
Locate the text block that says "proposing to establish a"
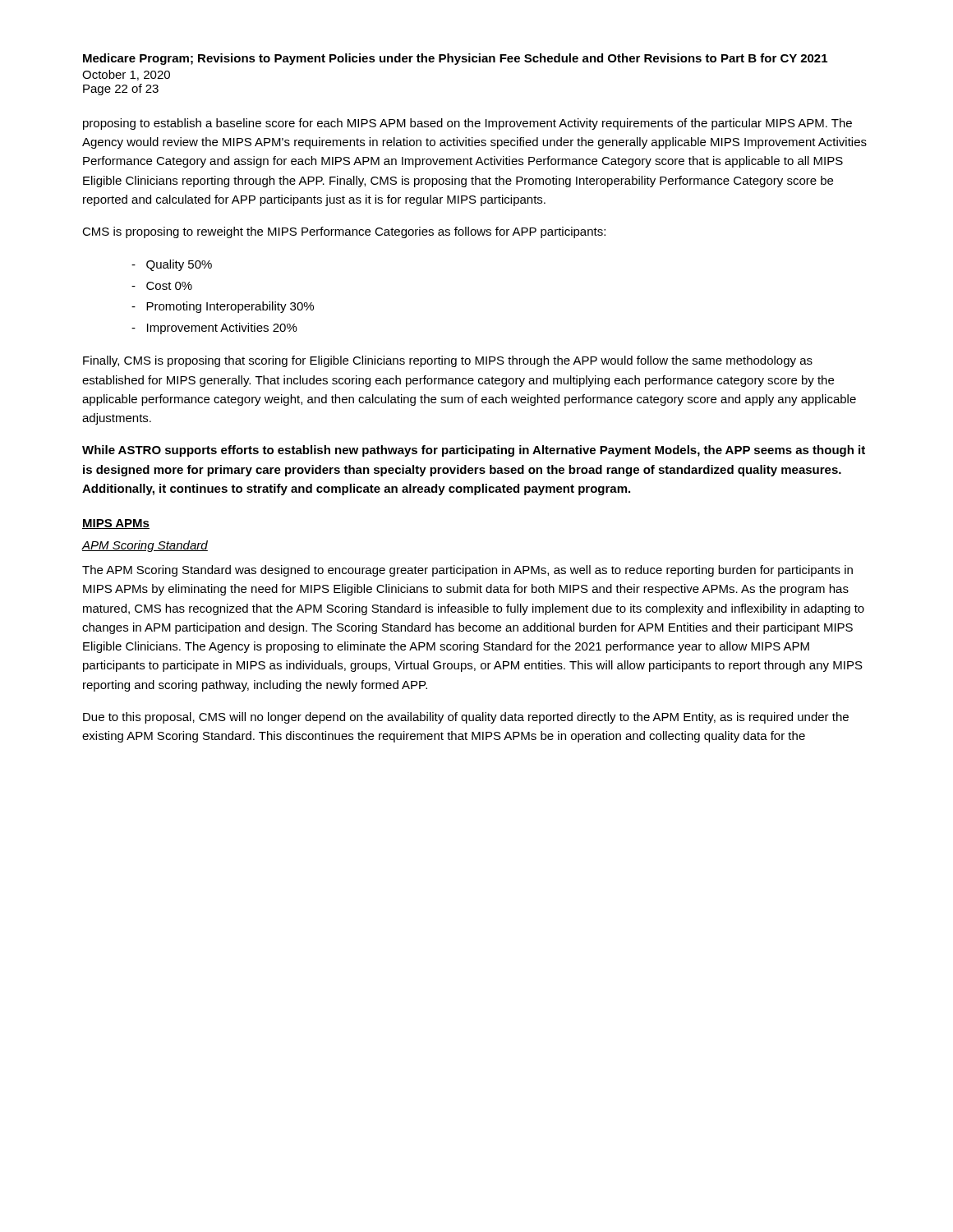[476, 161]
